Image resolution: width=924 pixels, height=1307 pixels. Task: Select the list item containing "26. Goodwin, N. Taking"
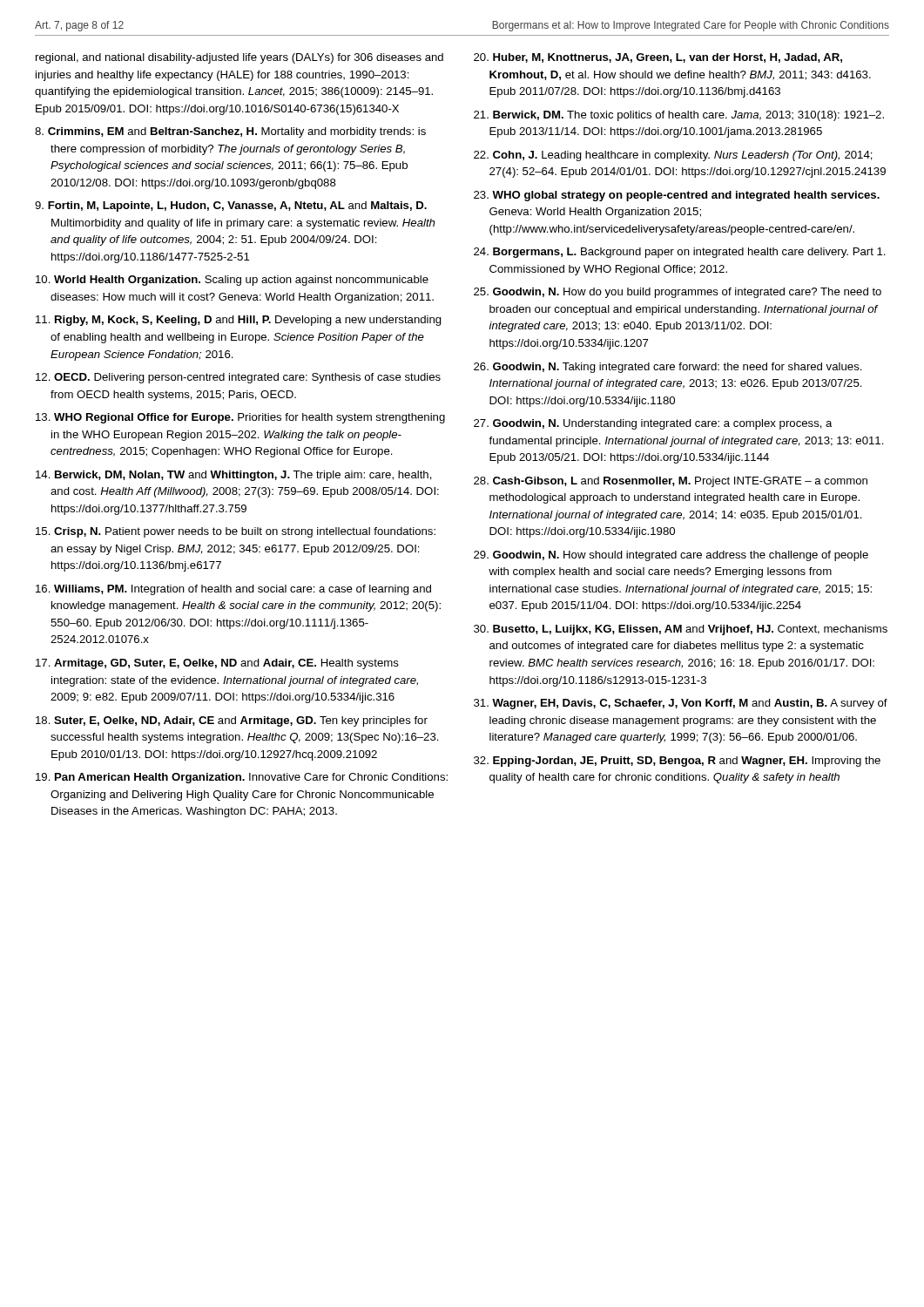(x=668, y=383)
